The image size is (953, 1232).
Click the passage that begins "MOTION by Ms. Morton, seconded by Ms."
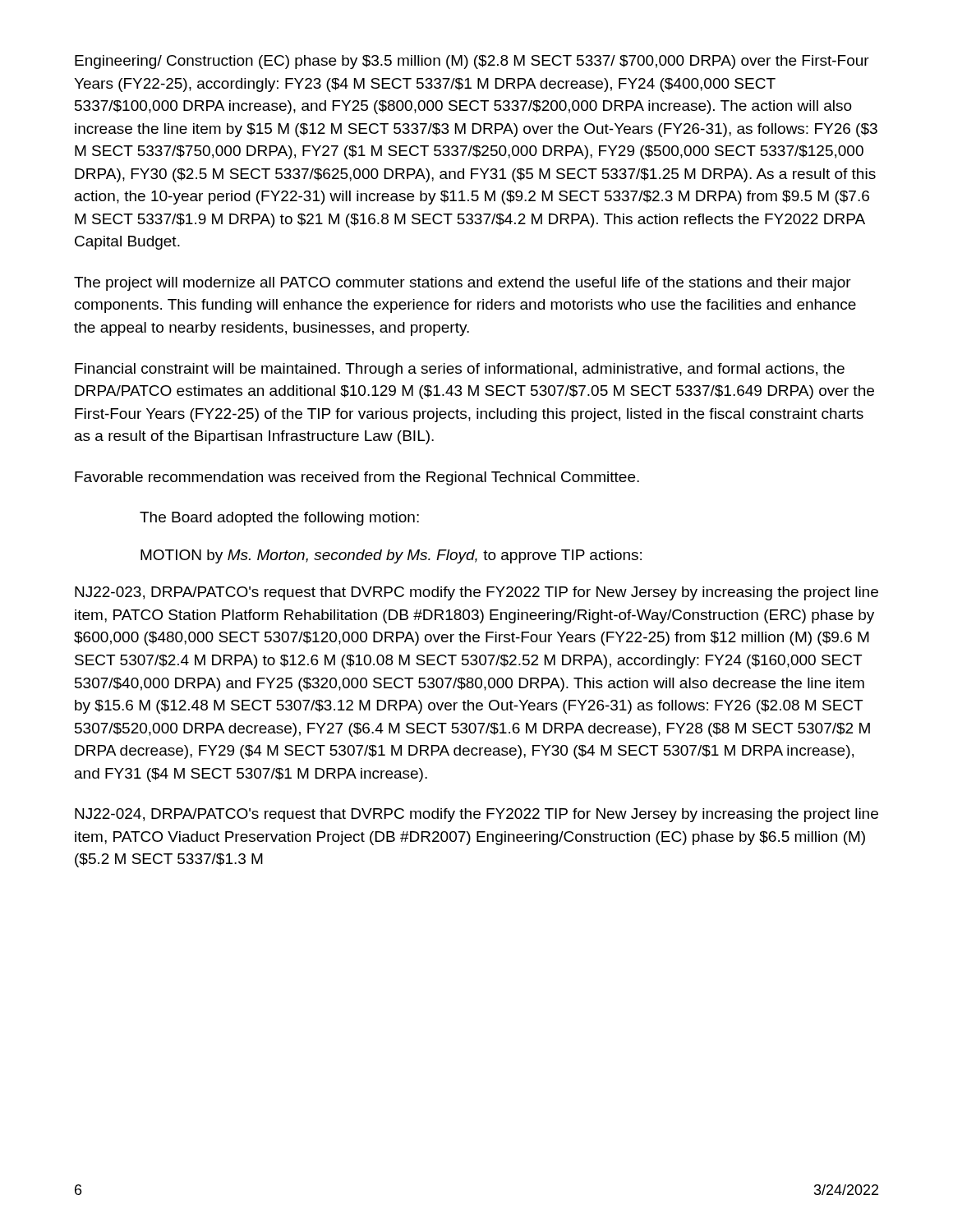pos(391,555)
